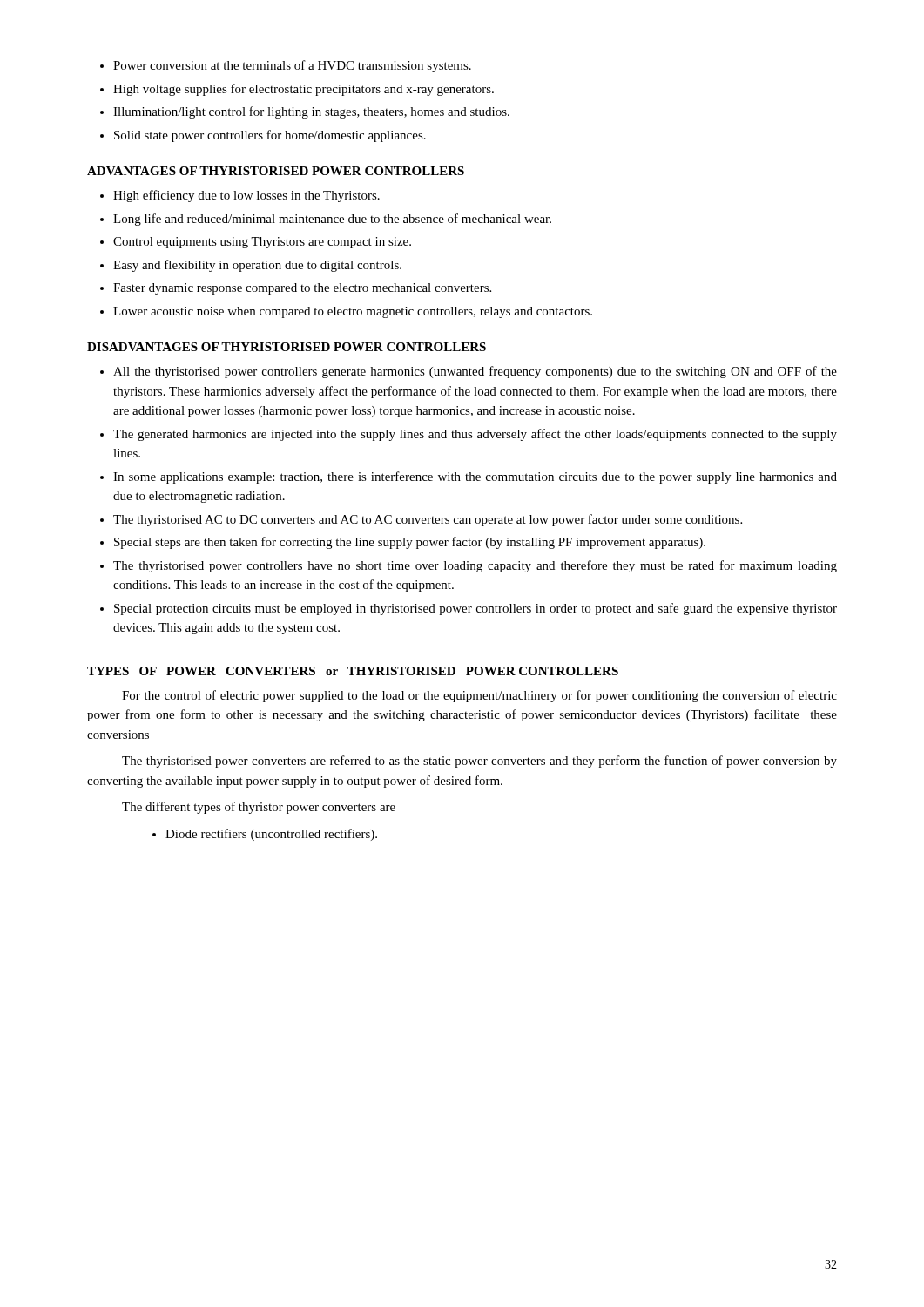Where is the passage that starts "Special protection circuits"?
Viewport: 924px width, 1307px height.
click(475, 618)
